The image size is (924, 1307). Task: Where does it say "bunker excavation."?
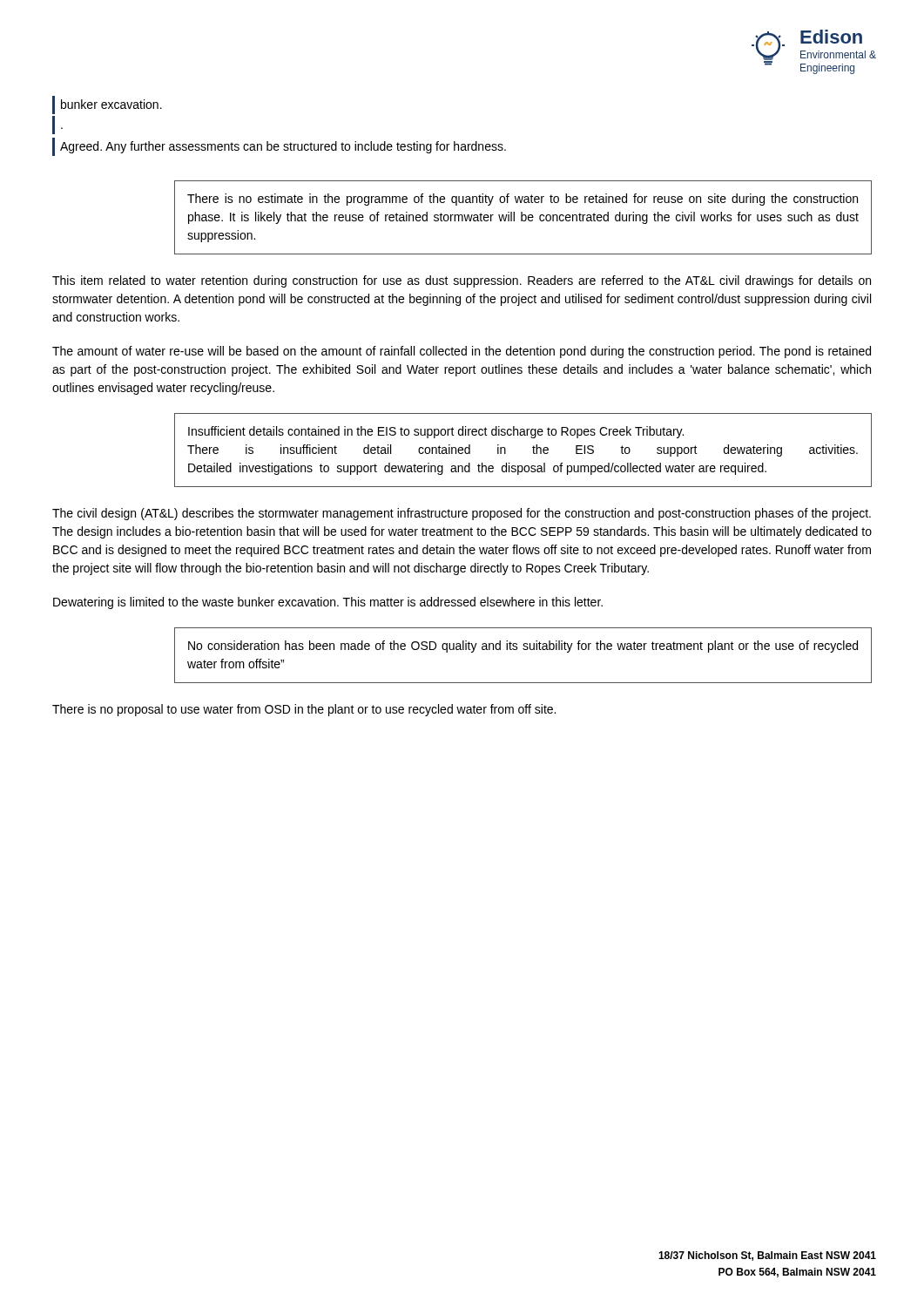pos(111,105)
